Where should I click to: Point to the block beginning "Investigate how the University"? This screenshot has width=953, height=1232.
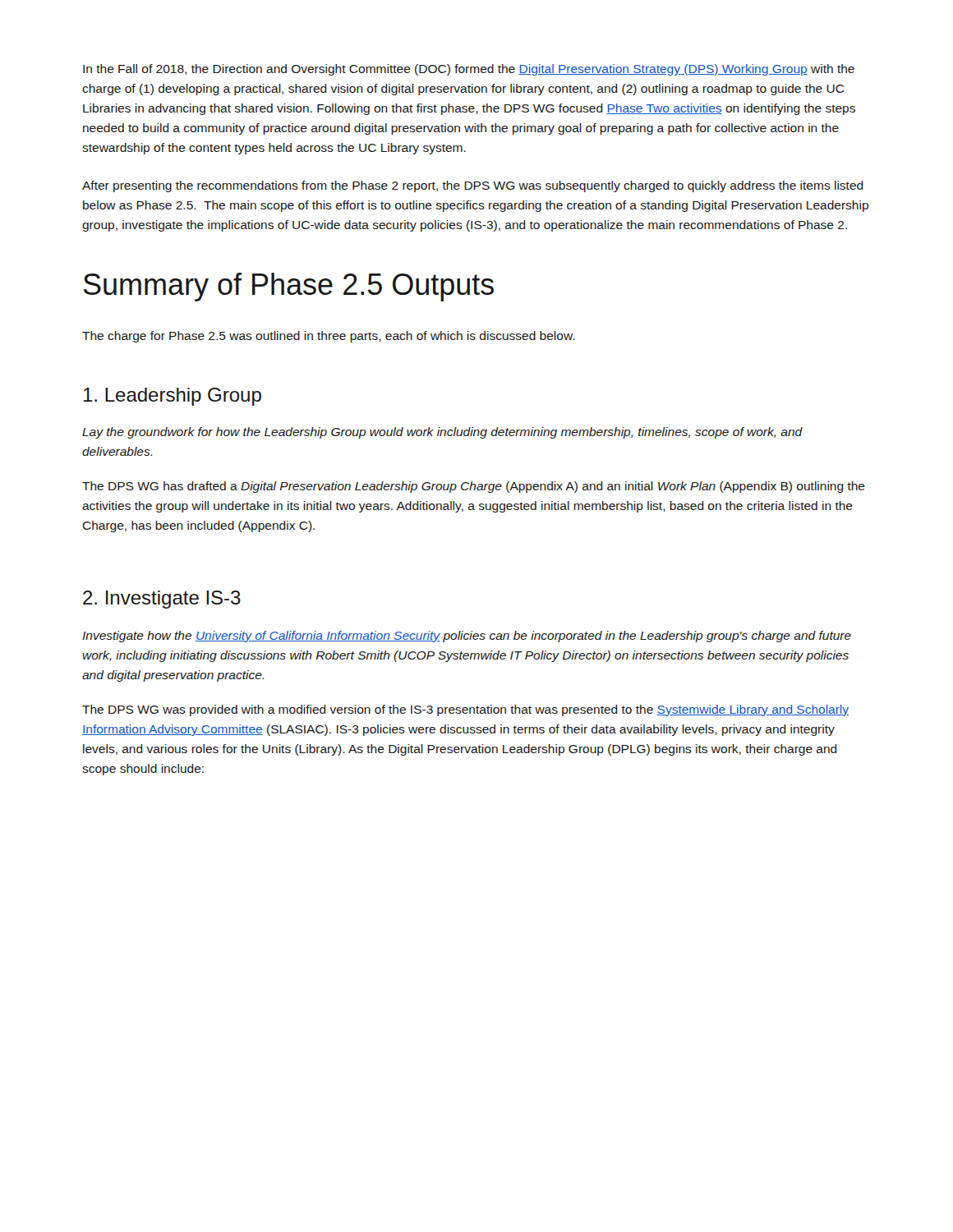point(467,655)
